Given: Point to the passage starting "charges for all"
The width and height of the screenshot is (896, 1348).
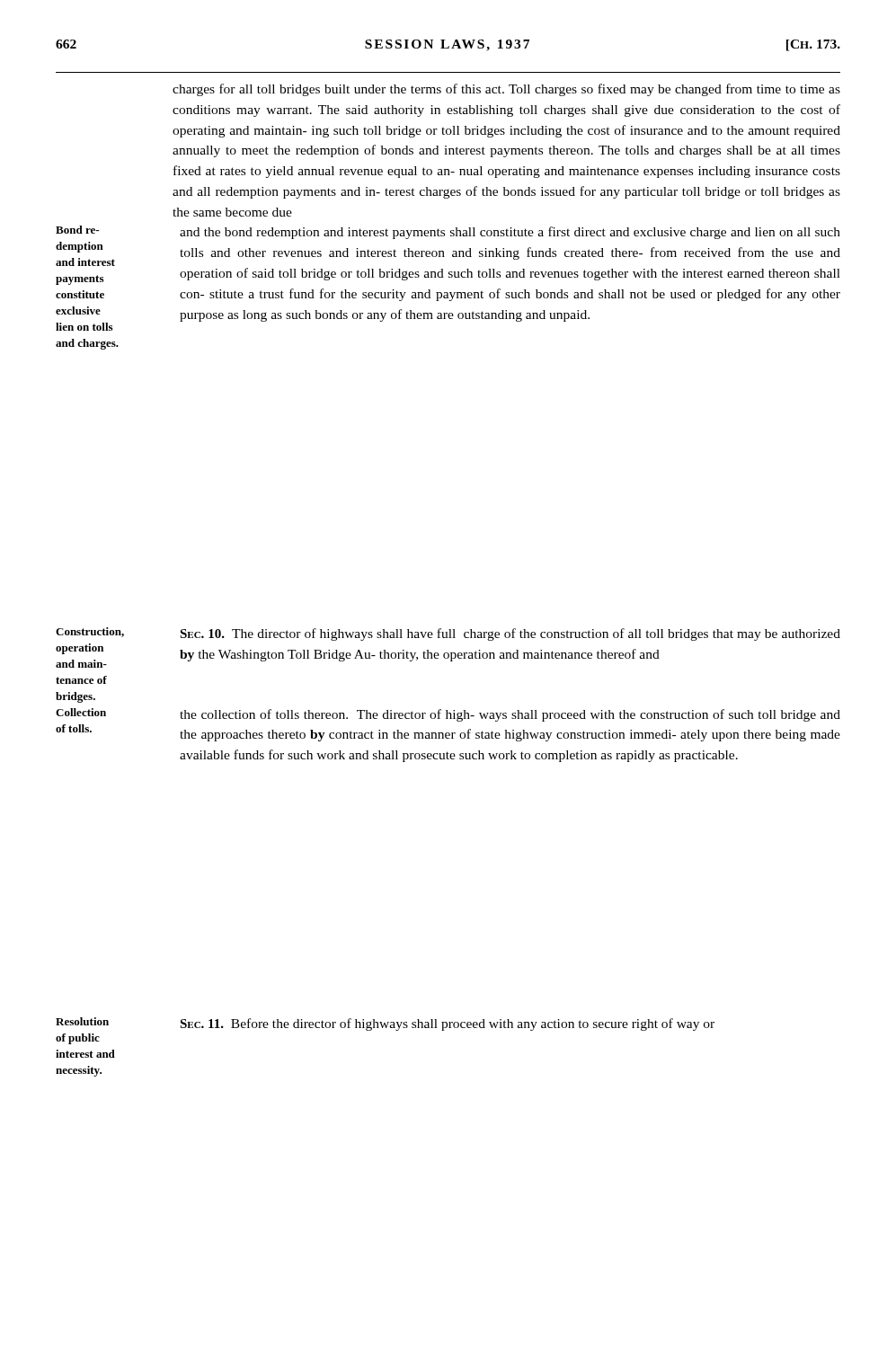Looking at the screenshot, I should coord(506,90).
